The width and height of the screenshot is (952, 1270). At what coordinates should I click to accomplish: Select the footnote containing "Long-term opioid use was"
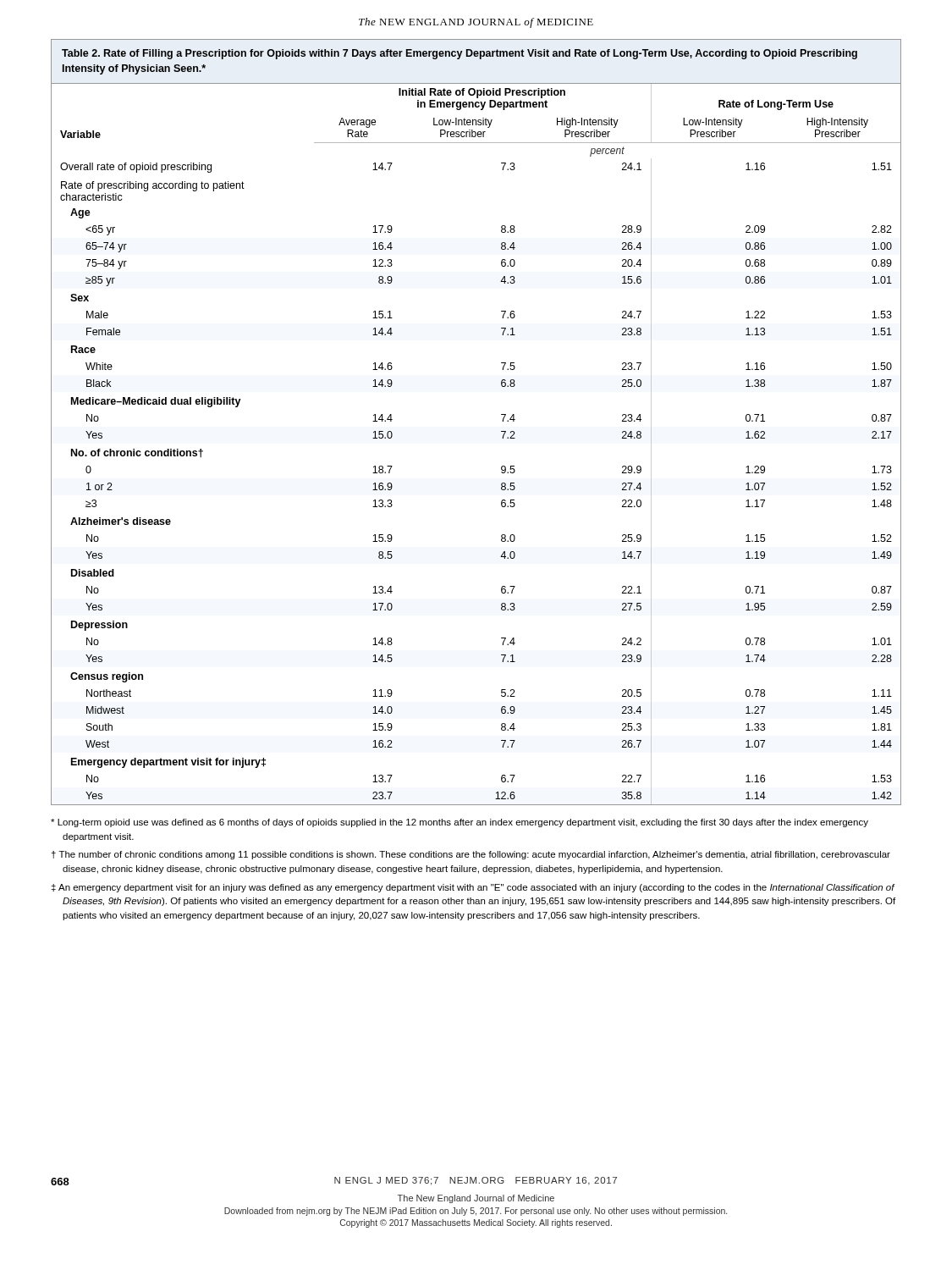459,829
